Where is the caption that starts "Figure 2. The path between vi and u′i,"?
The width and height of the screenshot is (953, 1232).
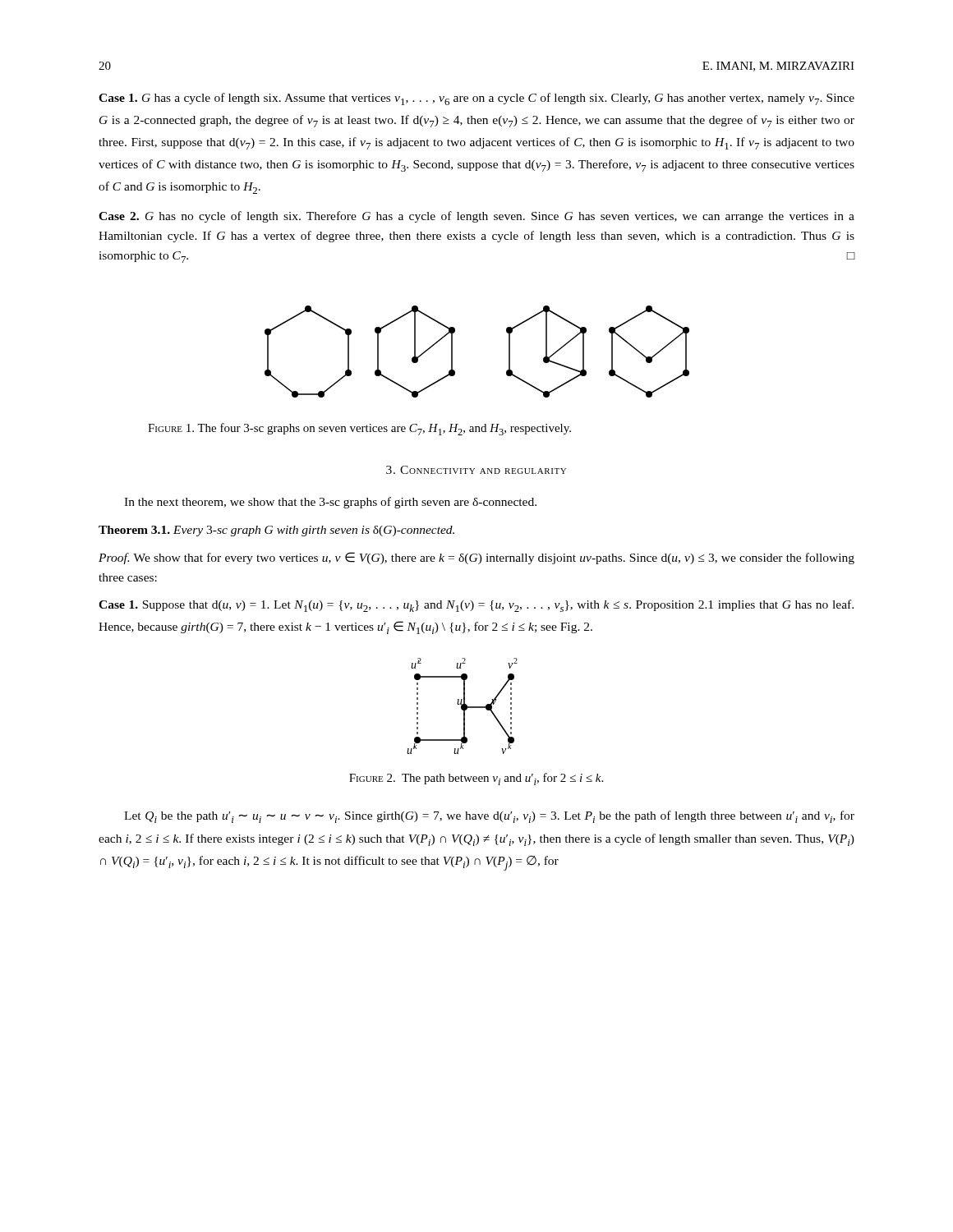tap(476, 779)
